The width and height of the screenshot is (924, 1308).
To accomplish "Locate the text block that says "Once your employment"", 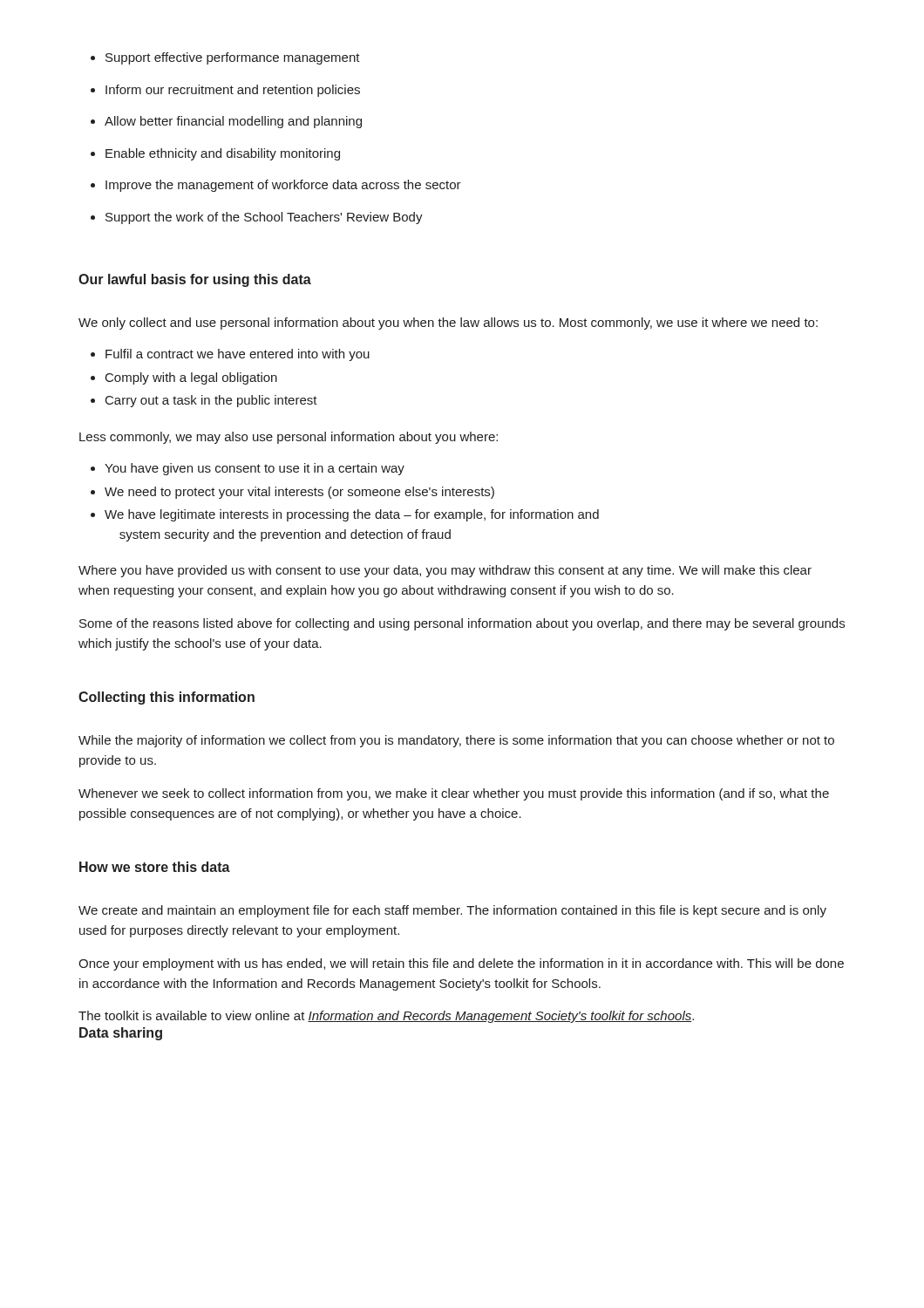I will pyautogui.click(x=461, y=973).
